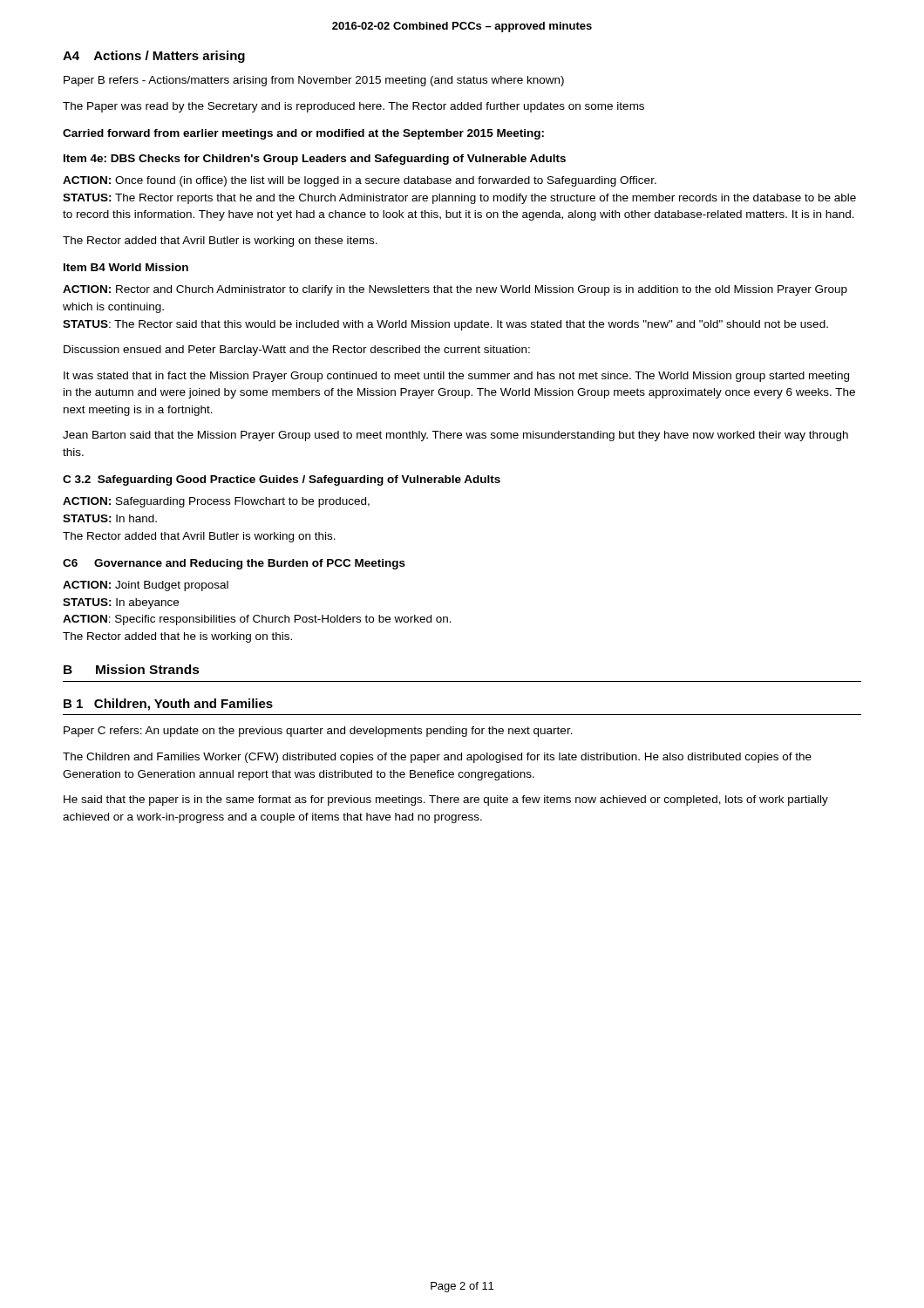Click the passage that begins "The Rector added that Avril Butler"

(x=220, y=240)
